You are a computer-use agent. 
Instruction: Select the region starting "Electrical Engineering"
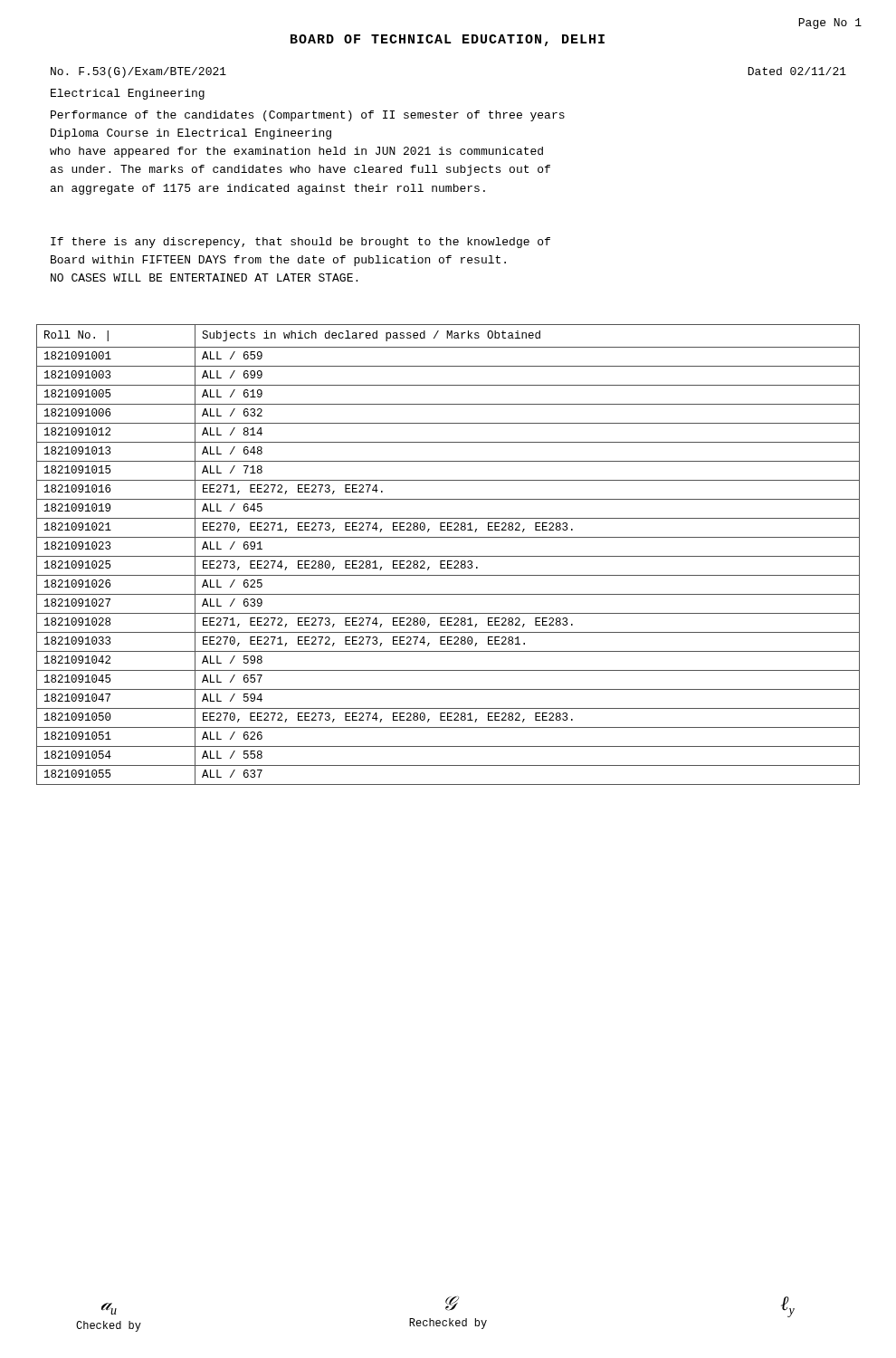(x=127, y=94)
